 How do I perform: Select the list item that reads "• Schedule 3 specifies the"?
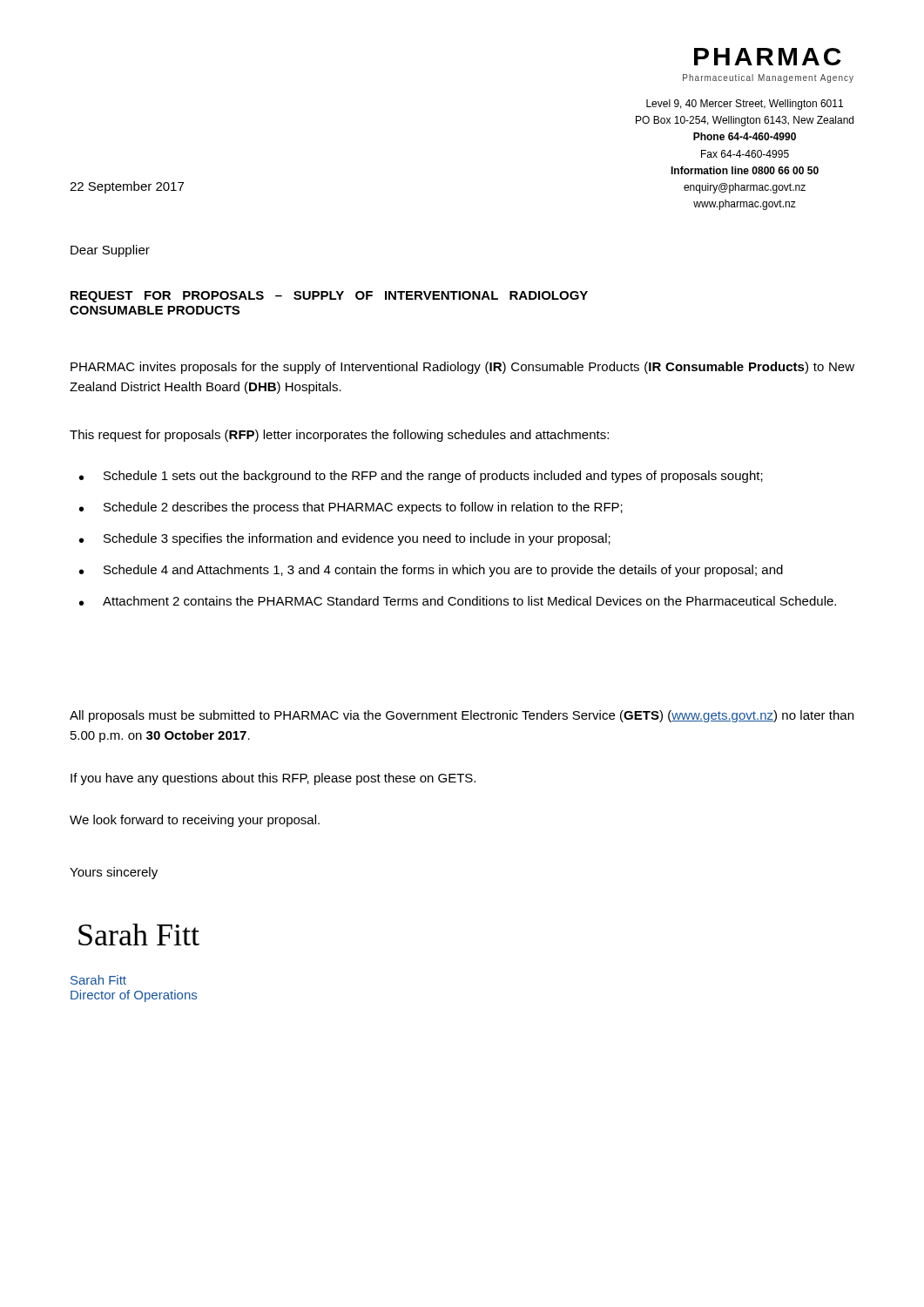point(462,540)
